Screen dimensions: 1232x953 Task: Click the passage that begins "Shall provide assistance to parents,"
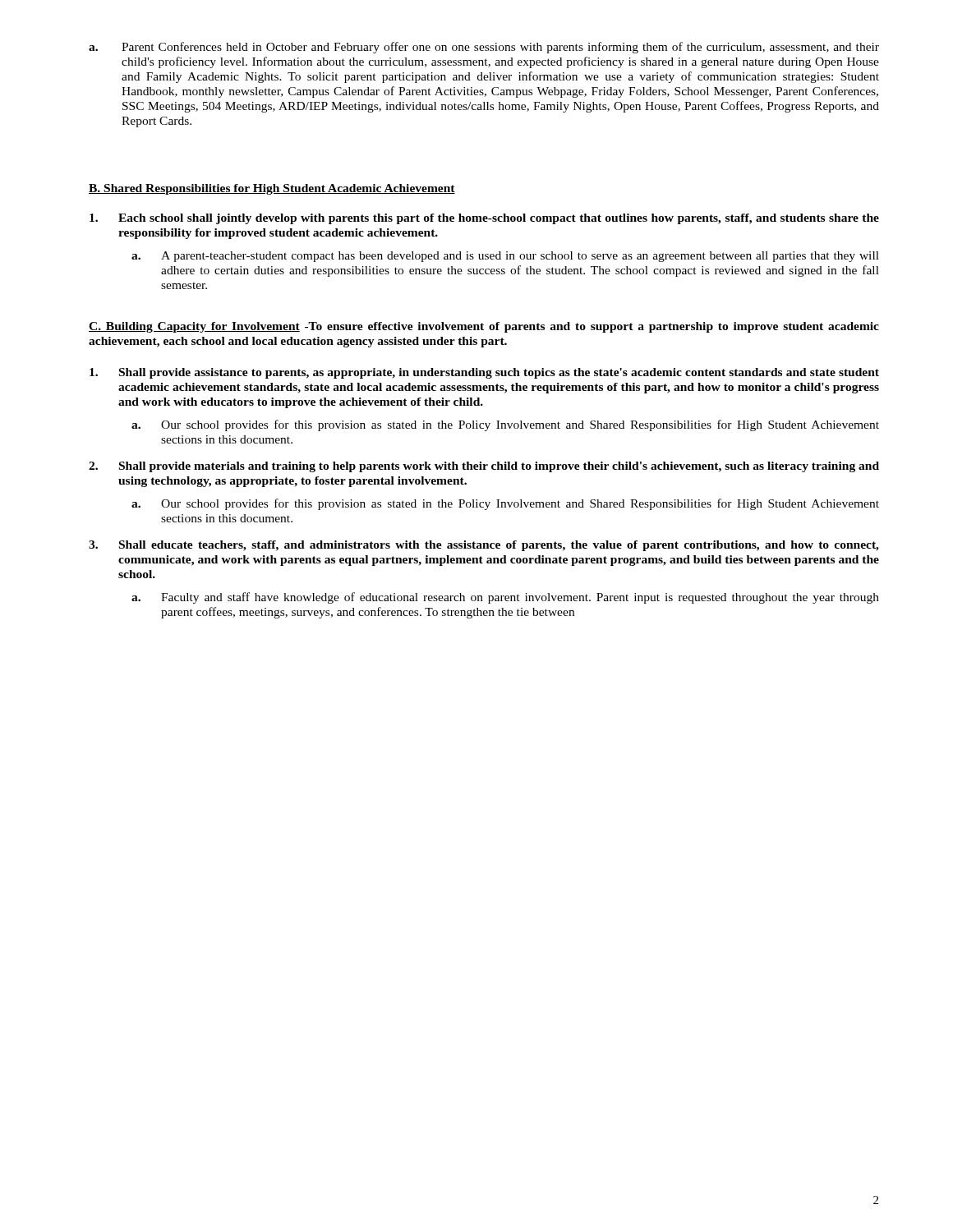(x=484, y=387)
